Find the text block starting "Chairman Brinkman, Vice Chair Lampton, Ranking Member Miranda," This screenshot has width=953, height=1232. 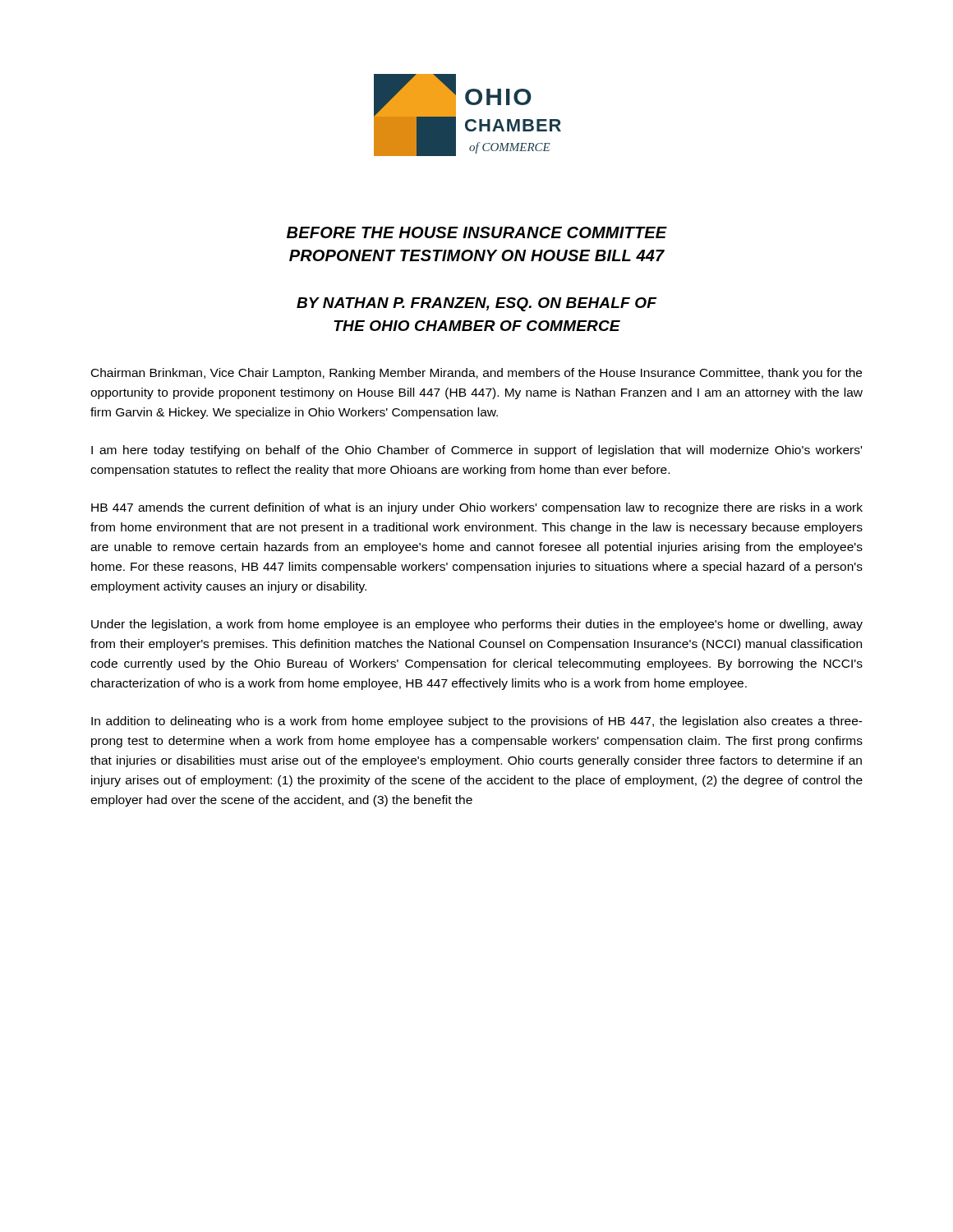[x=476, y=392]
